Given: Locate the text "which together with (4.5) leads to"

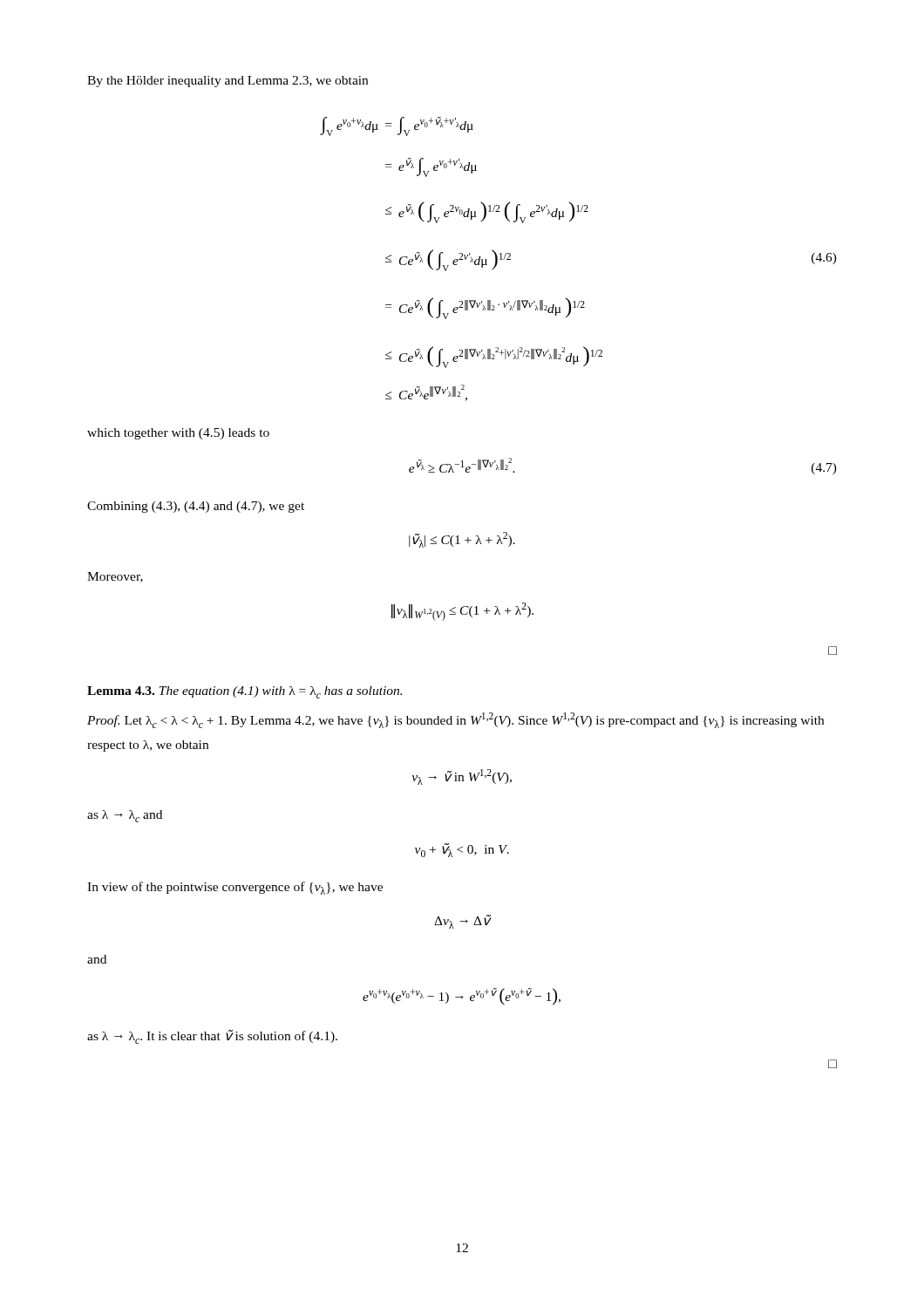Looking at the screenshot, I should click(x=178, y=432).
